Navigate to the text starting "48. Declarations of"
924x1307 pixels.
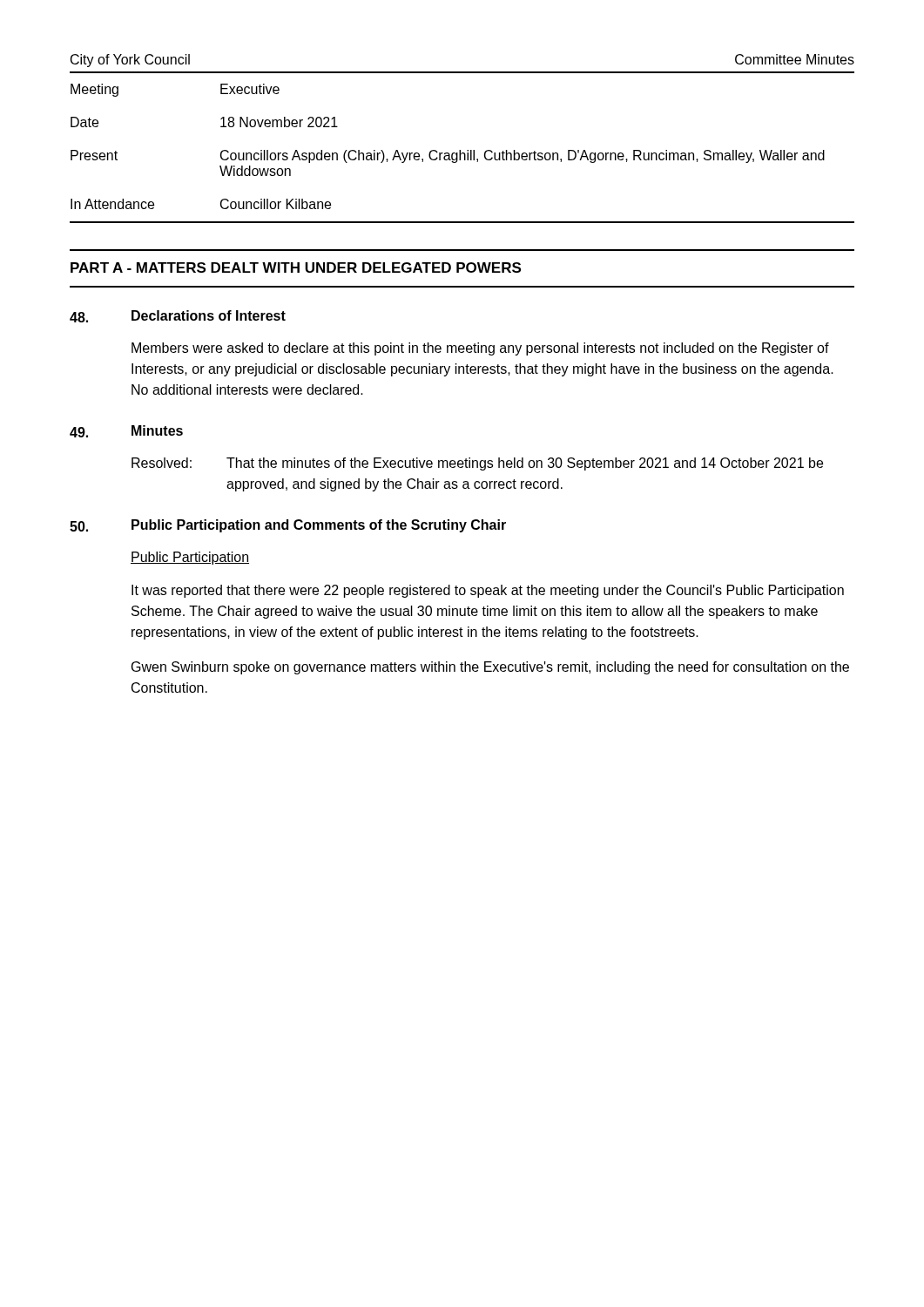pyautogui.click(x=178, y=317)
